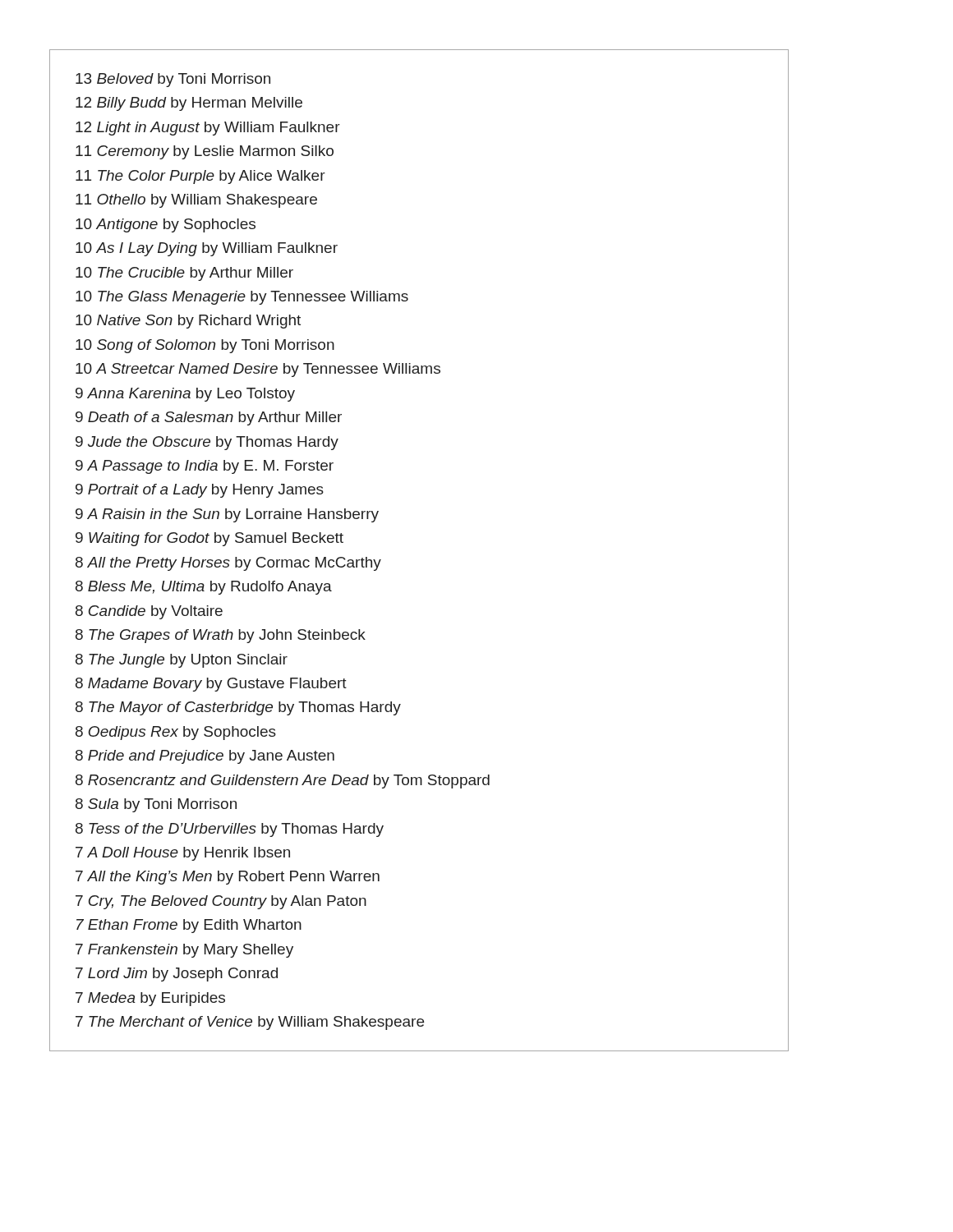Image resolution: width=953 pixels, height=1232 pixels.
Task: Find the block starting "11 Othello by William"
Action: coord(196,201)
